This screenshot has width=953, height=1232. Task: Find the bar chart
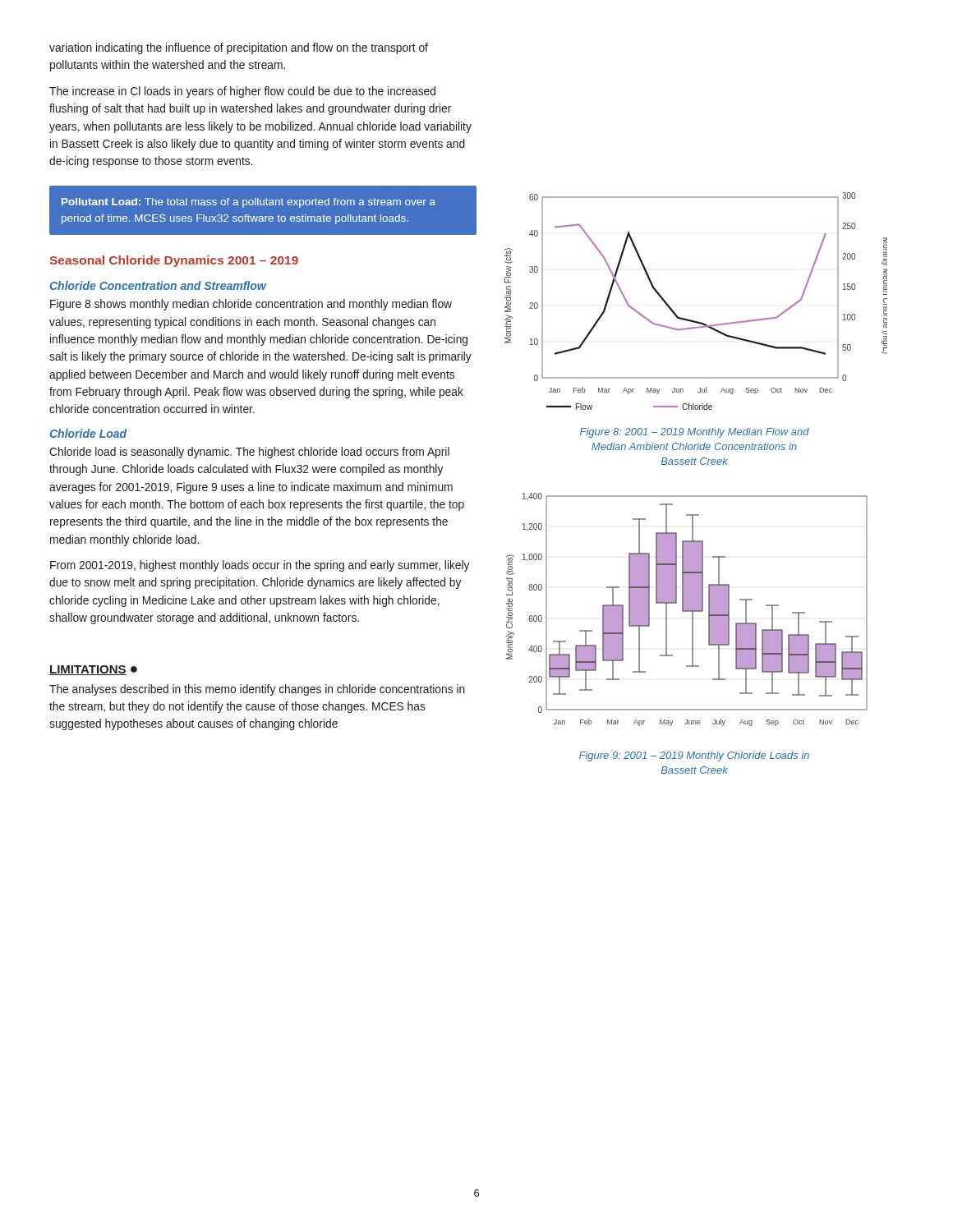coord(694,616)
